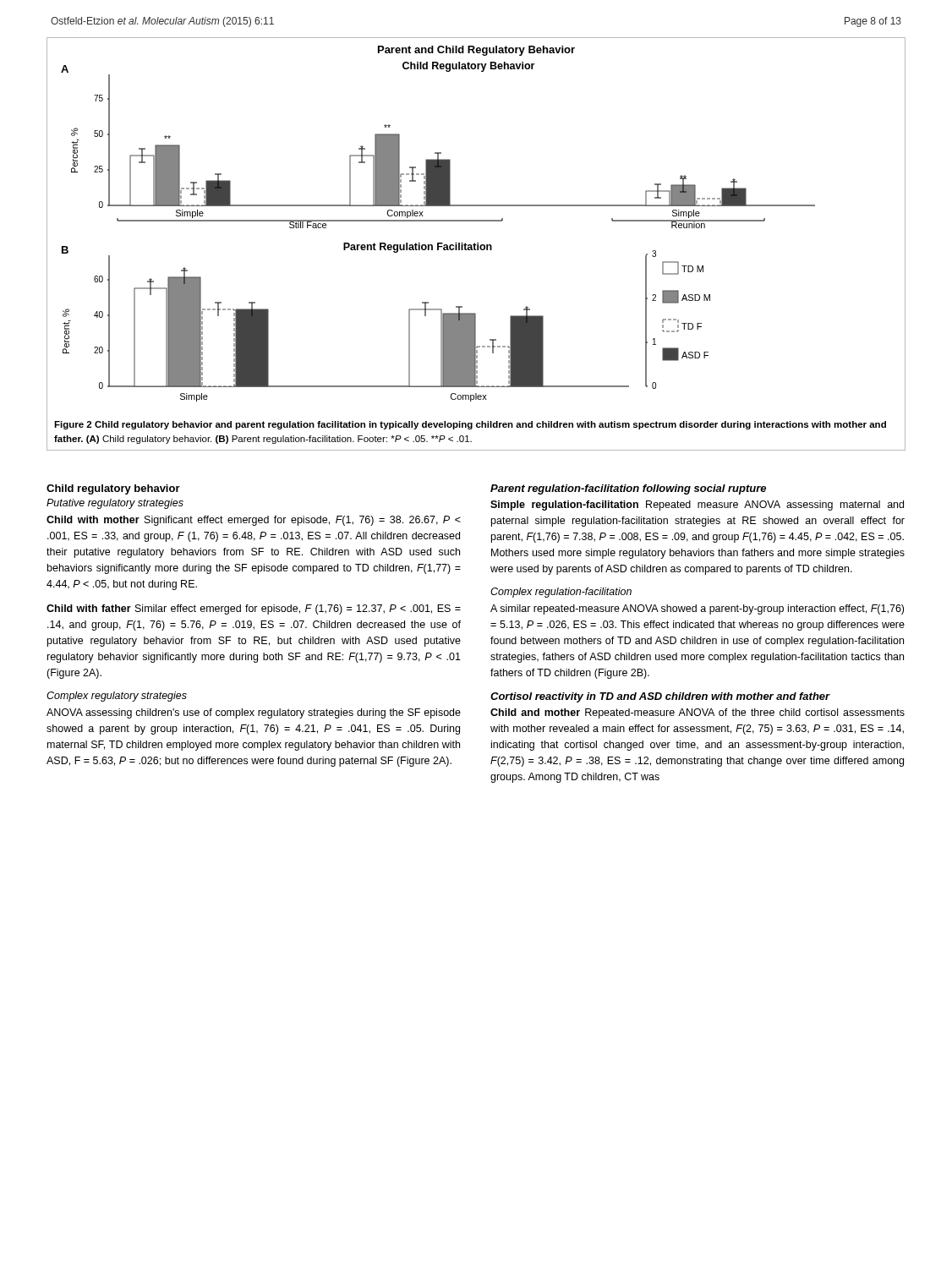Navigate to the text starting "Complex regulatory strategies"
This screenshot has width=952, height=1268.
coord(117,696)
